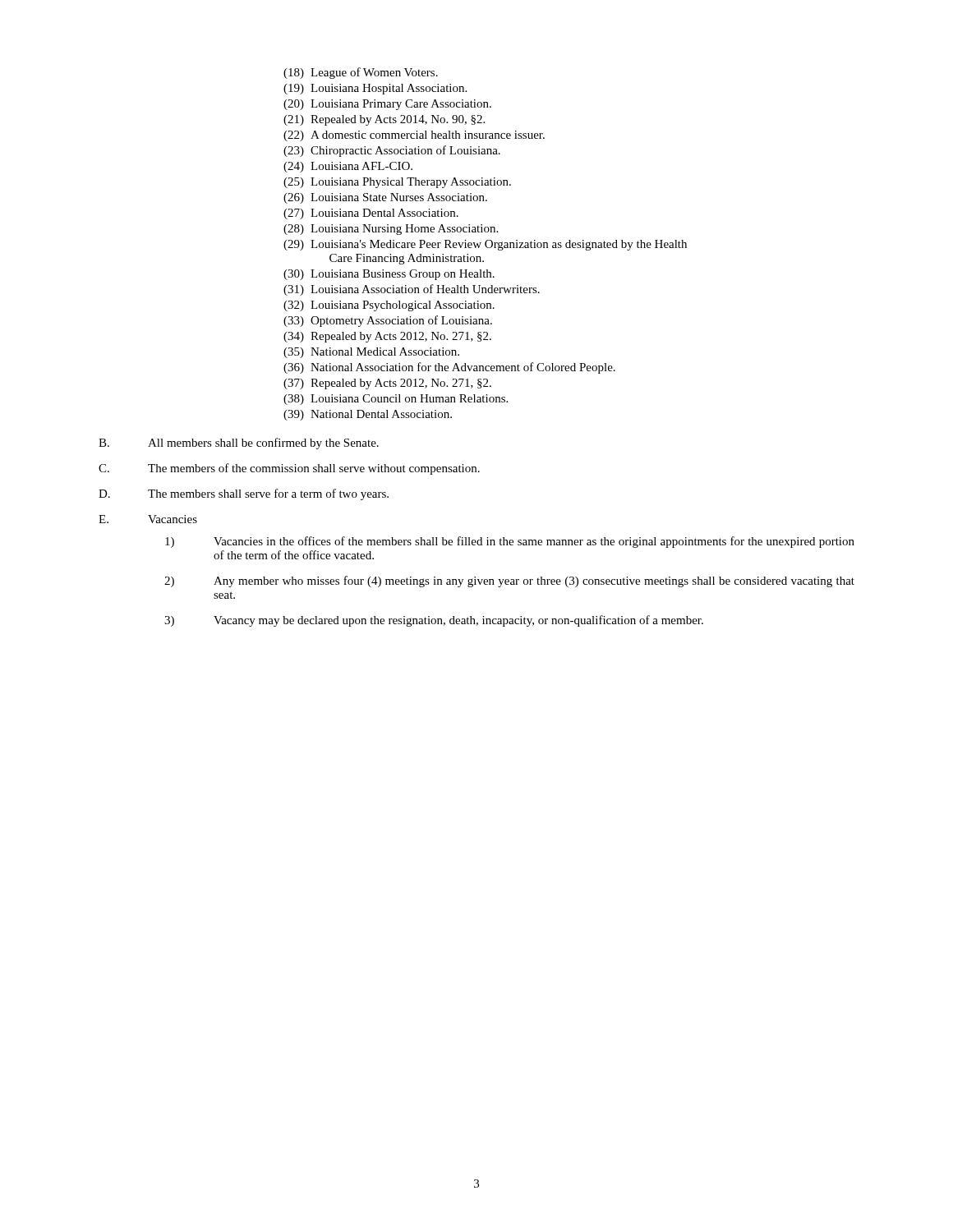Click on the text starting "(26) Louisiana State"

(x=385, y=198)
